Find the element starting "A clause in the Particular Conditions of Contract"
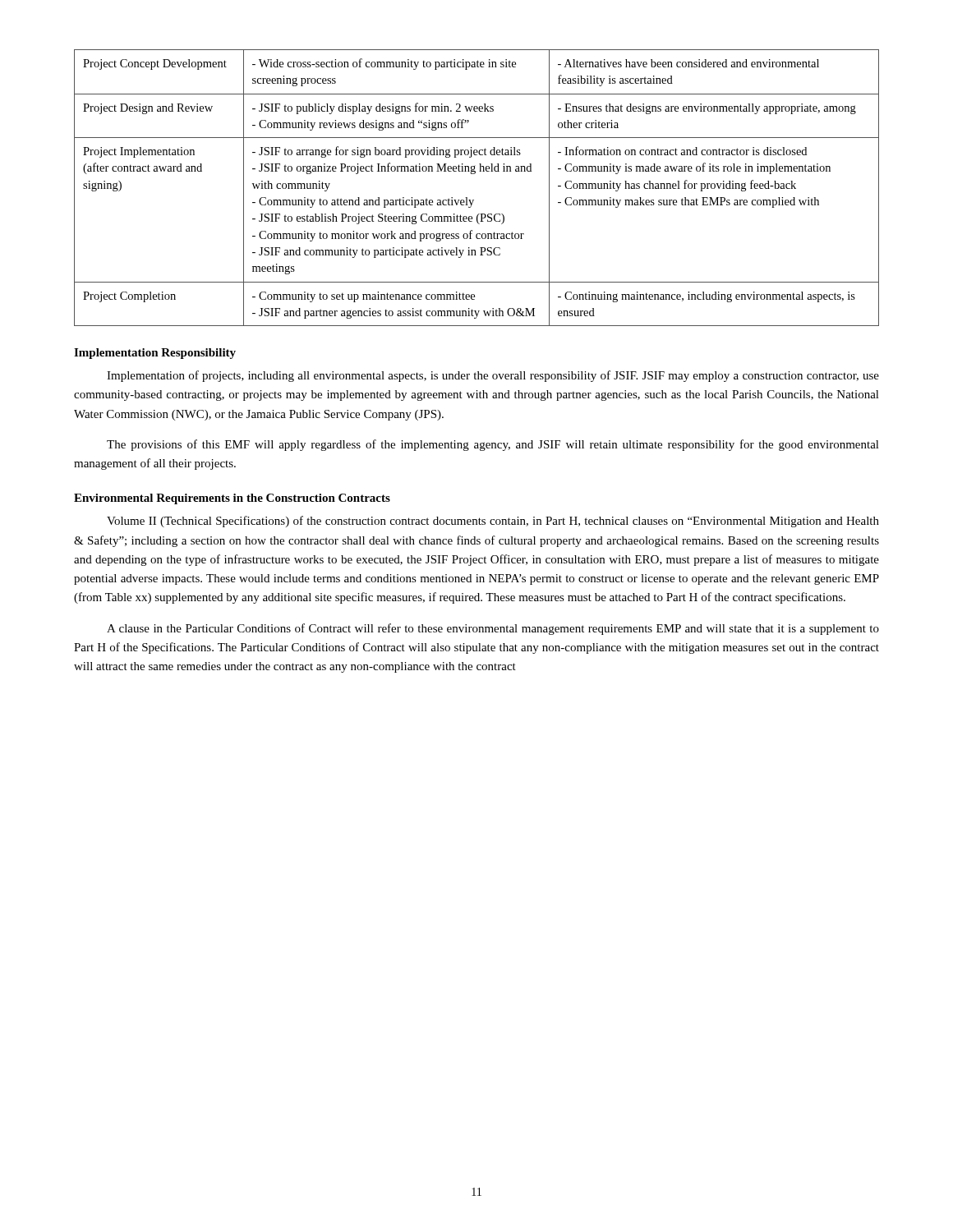953x1232 pixels. pyautogui.click(x=476, y=647)
